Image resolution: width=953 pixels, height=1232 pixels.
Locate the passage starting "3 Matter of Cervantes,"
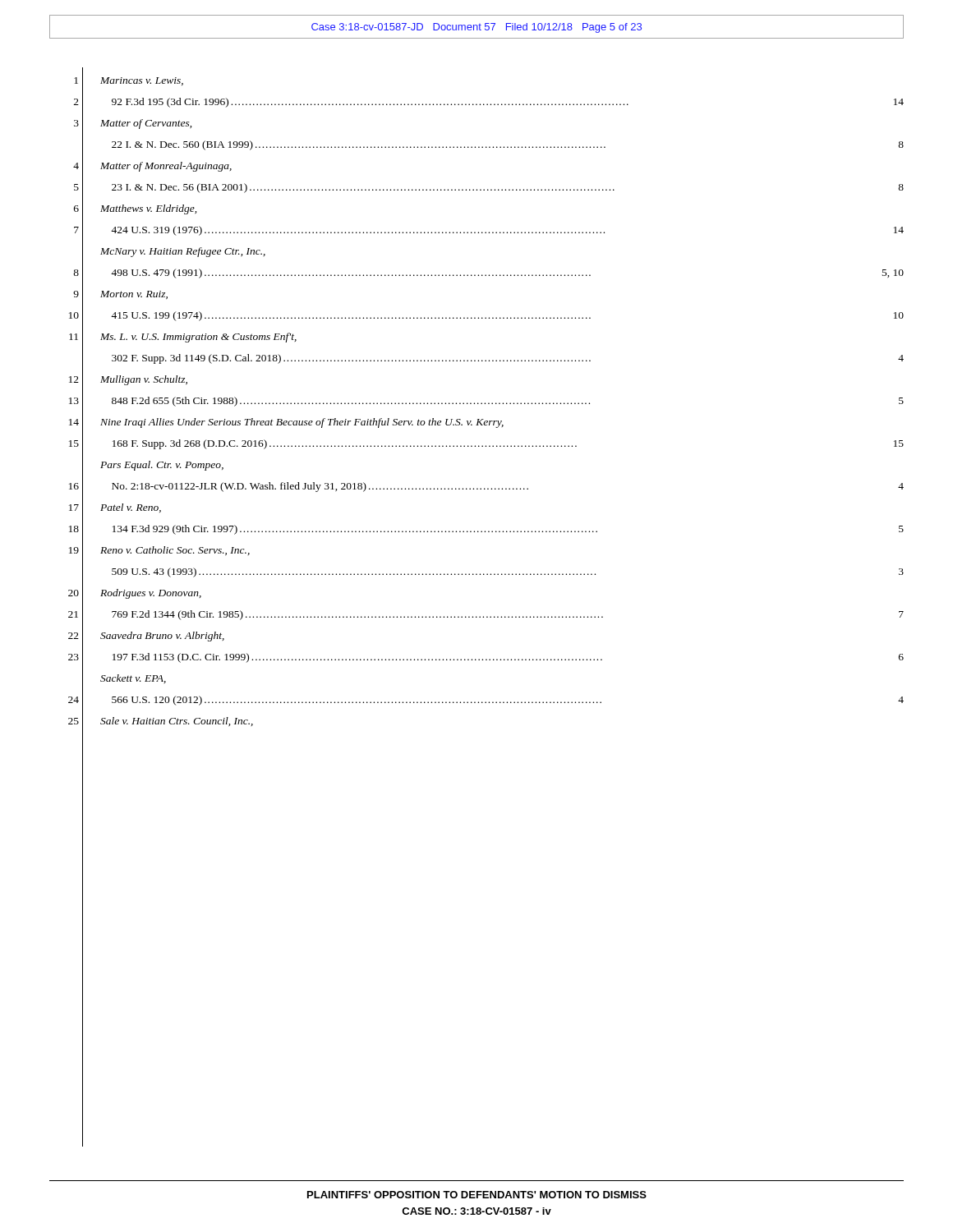tap(133, 123)
